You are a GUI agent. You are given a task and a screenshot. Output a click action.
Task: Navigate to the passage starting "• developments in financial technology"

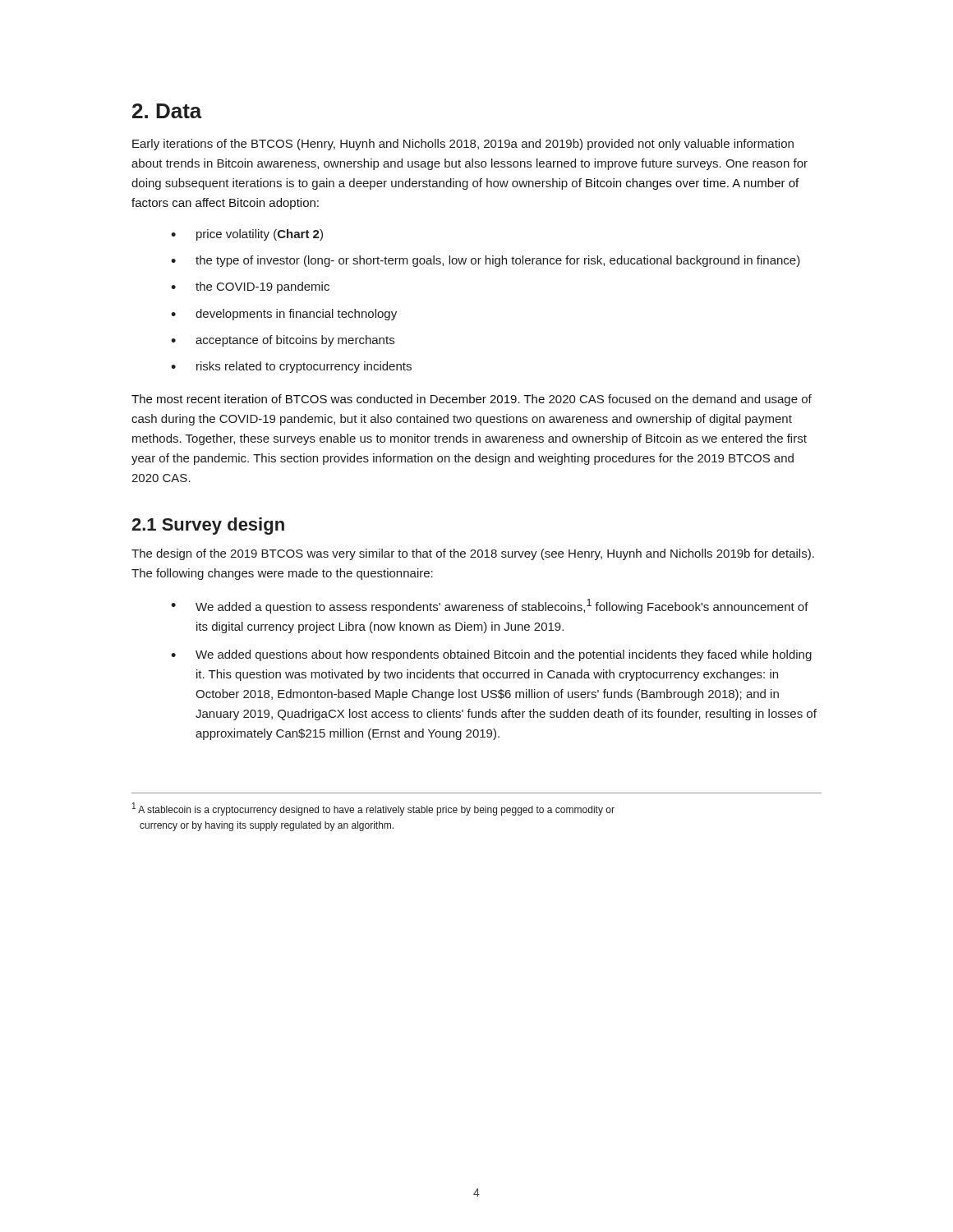(x=284, y=315)
